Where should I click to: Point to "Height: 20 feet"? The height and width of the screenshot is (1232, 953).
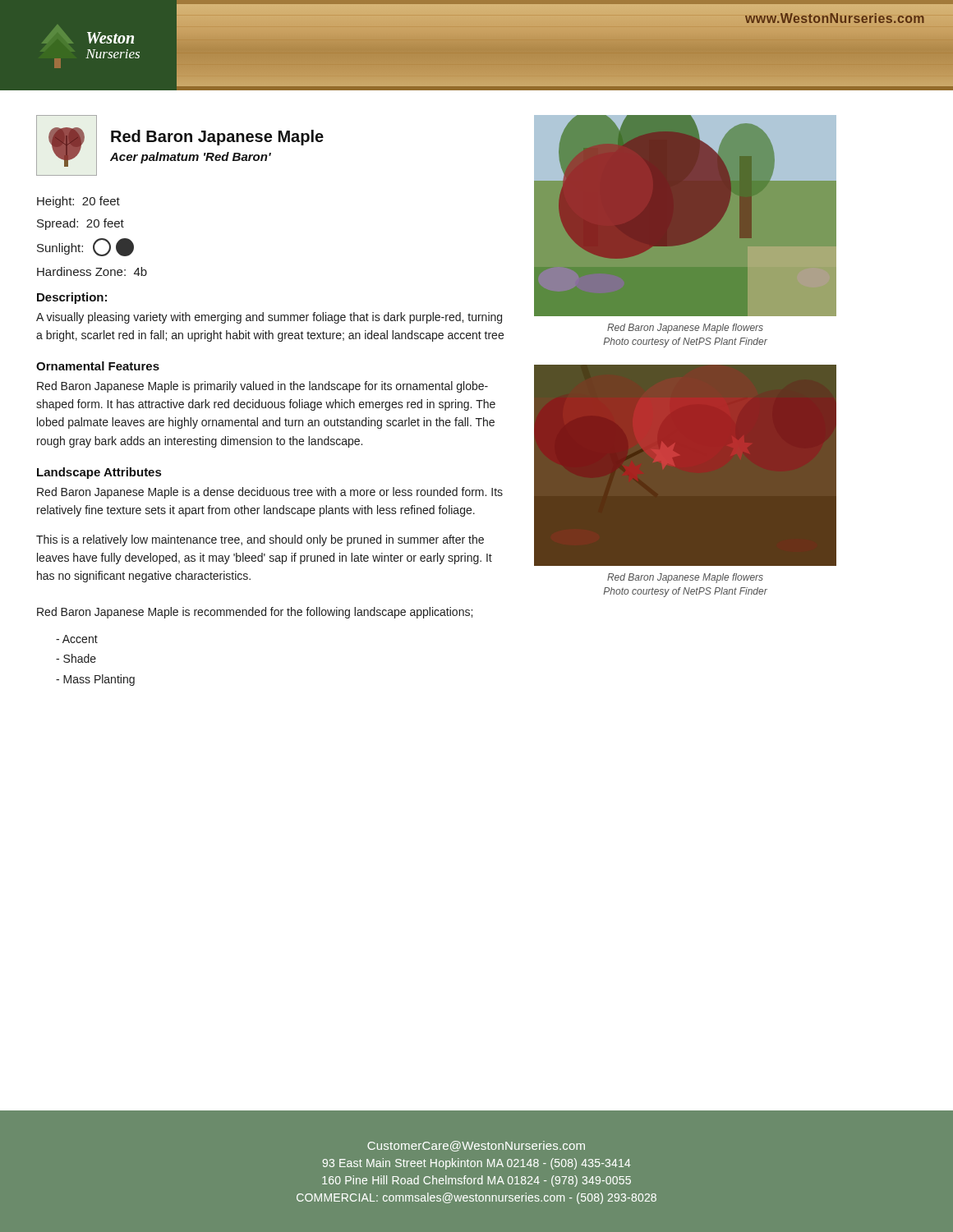coord(78,201)
